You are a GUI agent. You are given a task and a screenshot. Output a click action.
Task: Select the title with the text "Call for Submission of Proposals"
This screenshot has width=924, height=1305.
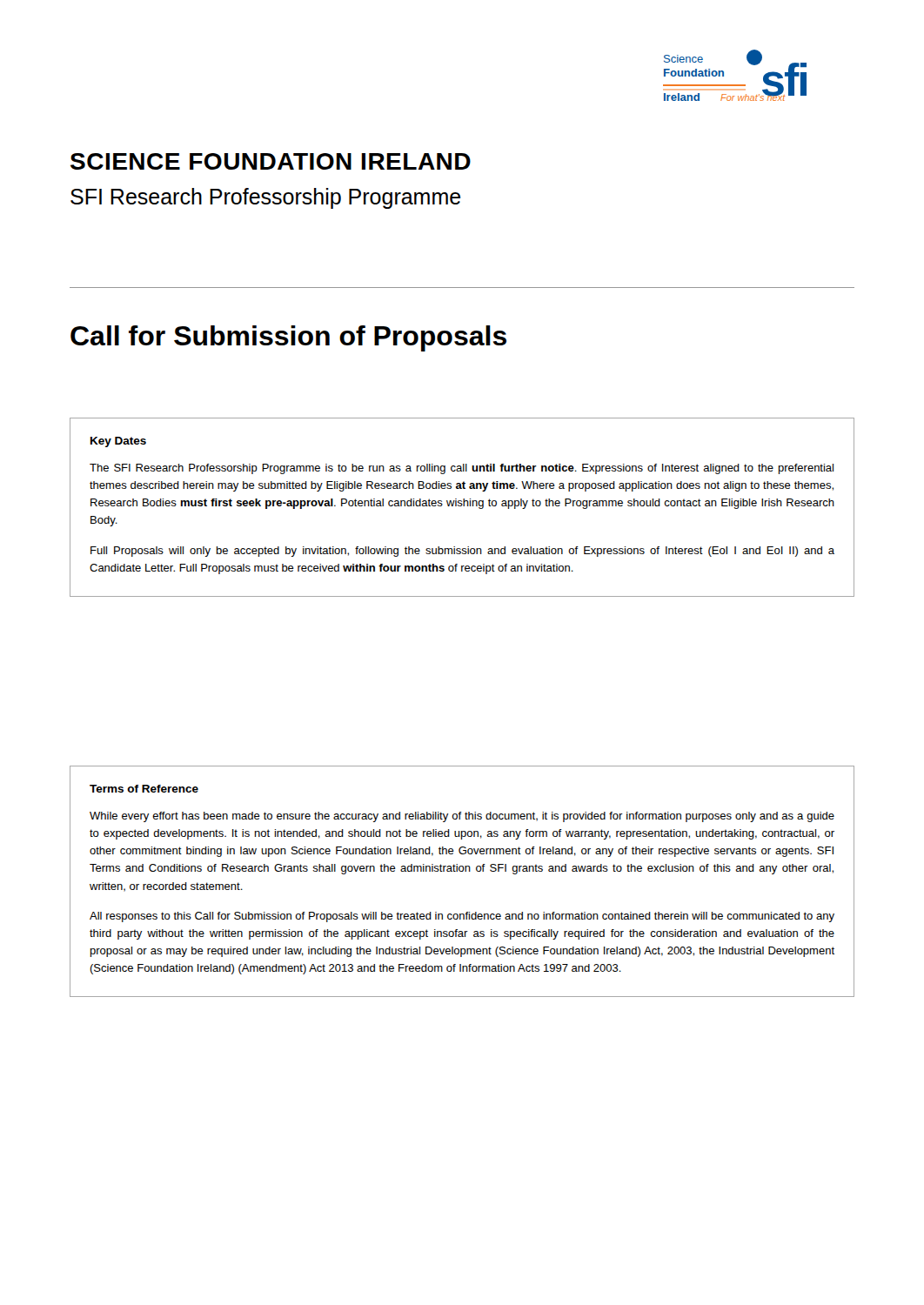tap(462, 336)
